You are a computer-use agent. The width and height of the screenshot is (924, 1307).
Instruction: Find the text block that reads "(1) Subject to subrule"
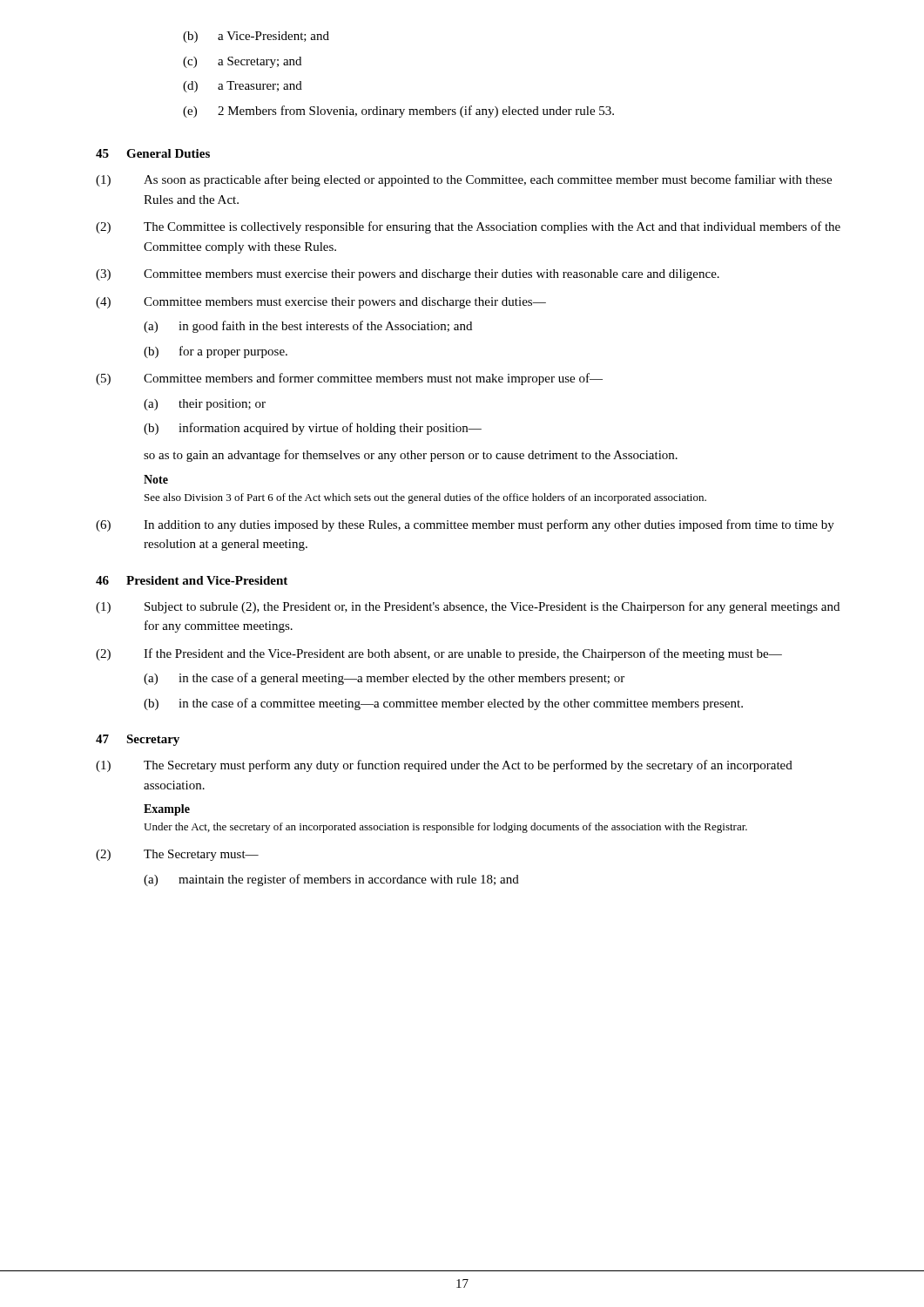click(x=475, y=616)
